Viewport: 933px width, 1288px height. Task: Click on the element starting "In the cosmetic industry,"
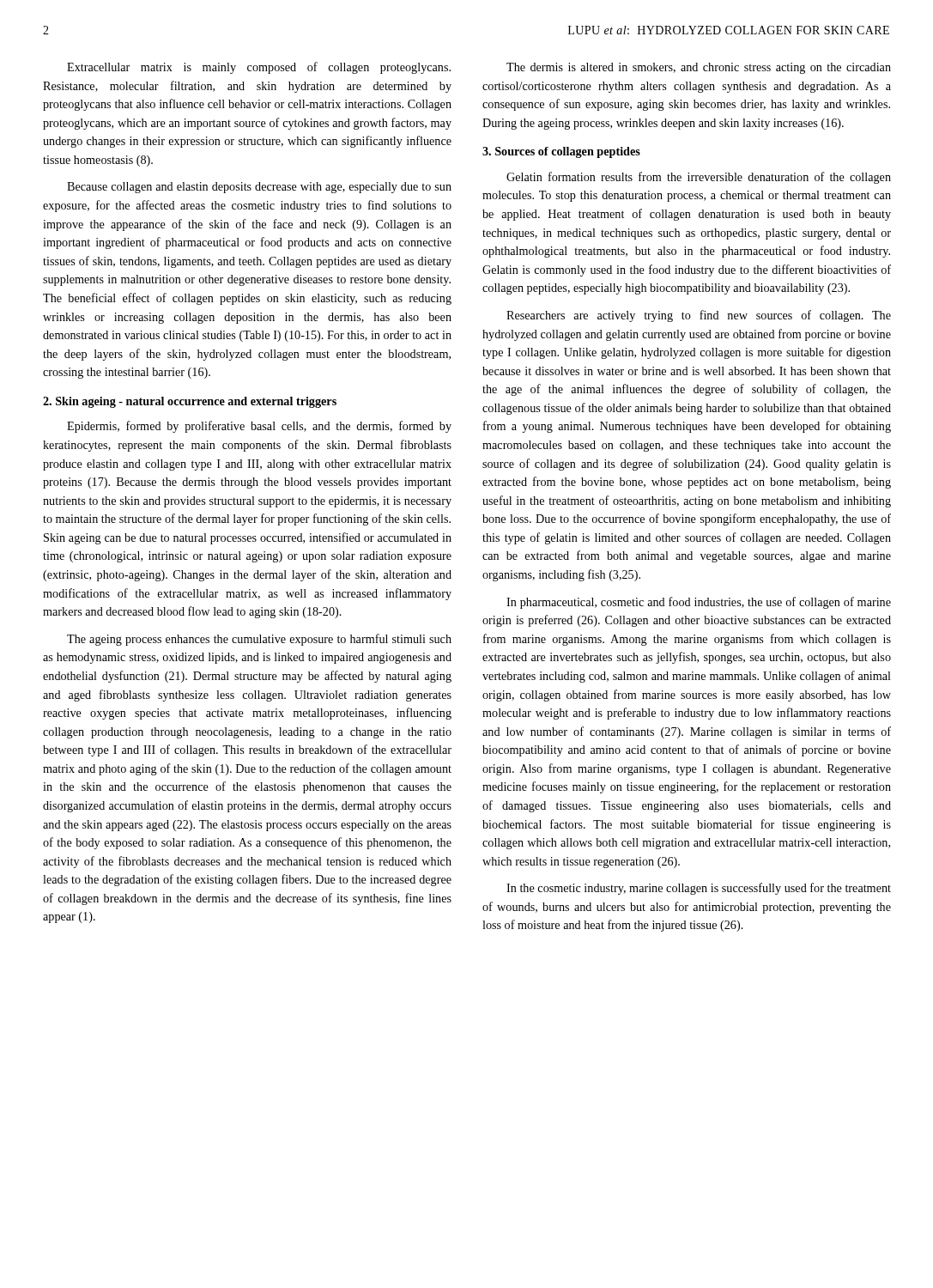687,907
